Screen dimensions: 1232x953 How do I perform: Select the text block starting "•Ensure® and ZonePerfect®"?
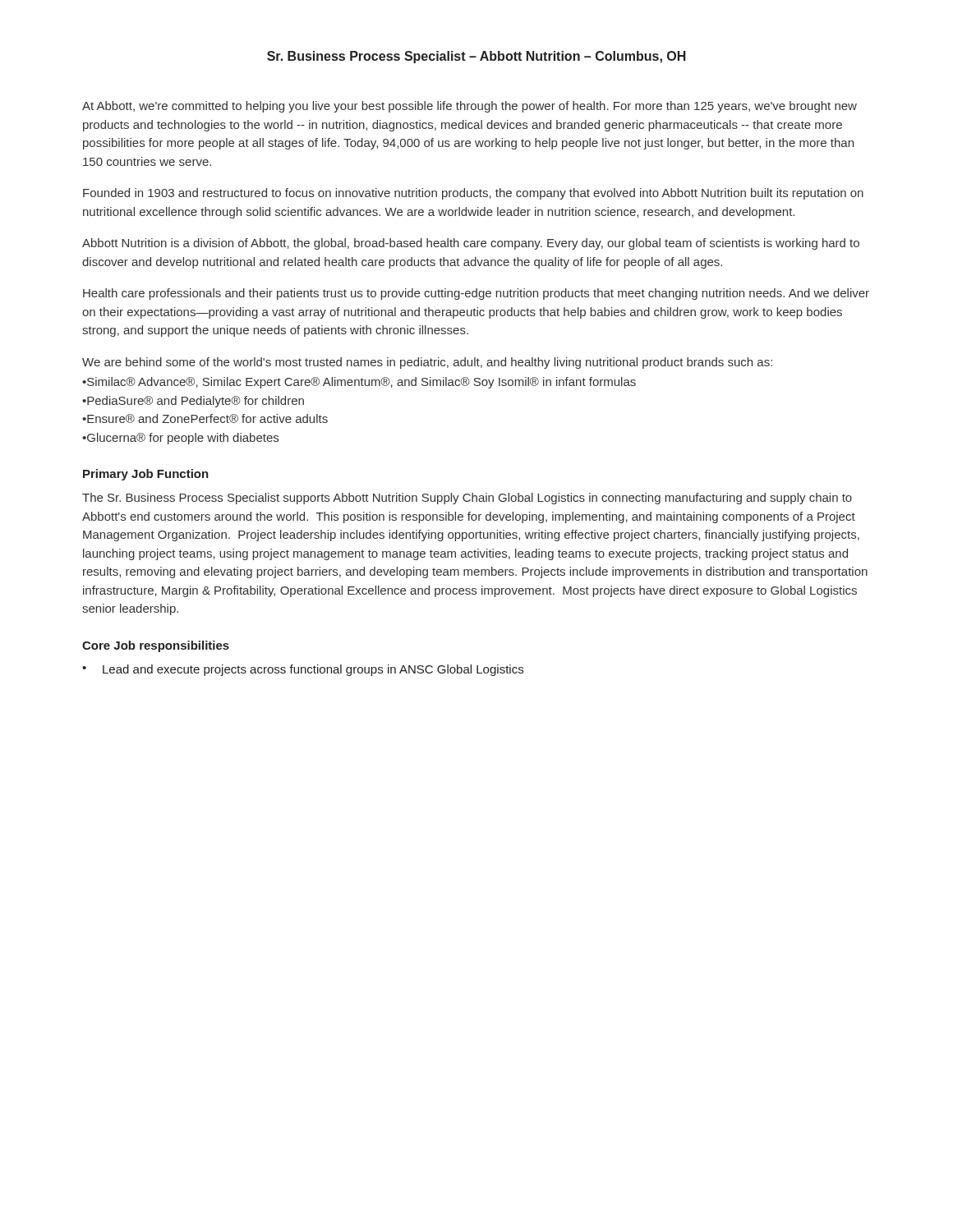205,418
